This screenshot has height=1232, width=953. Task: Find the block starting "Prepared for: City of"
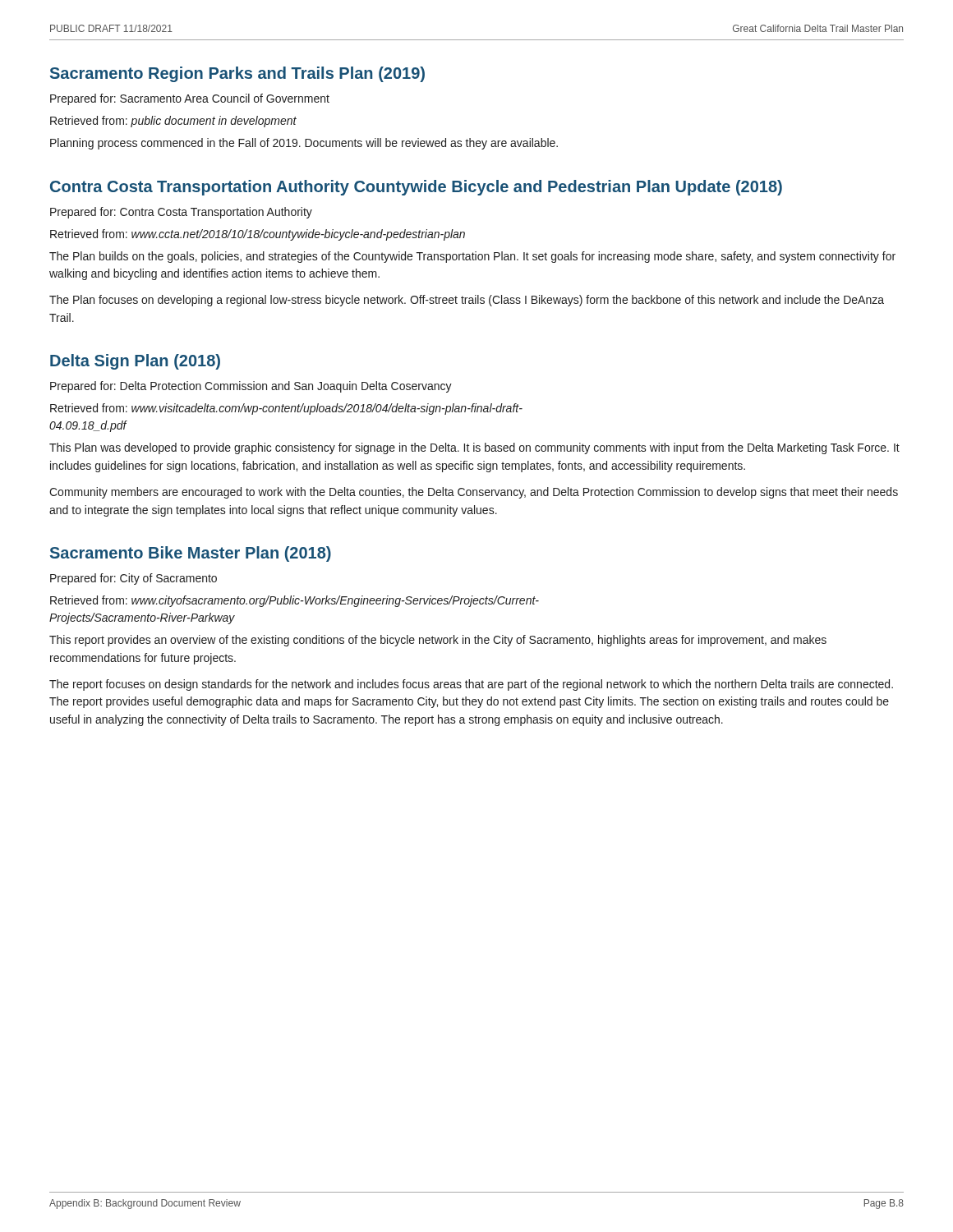133,578
